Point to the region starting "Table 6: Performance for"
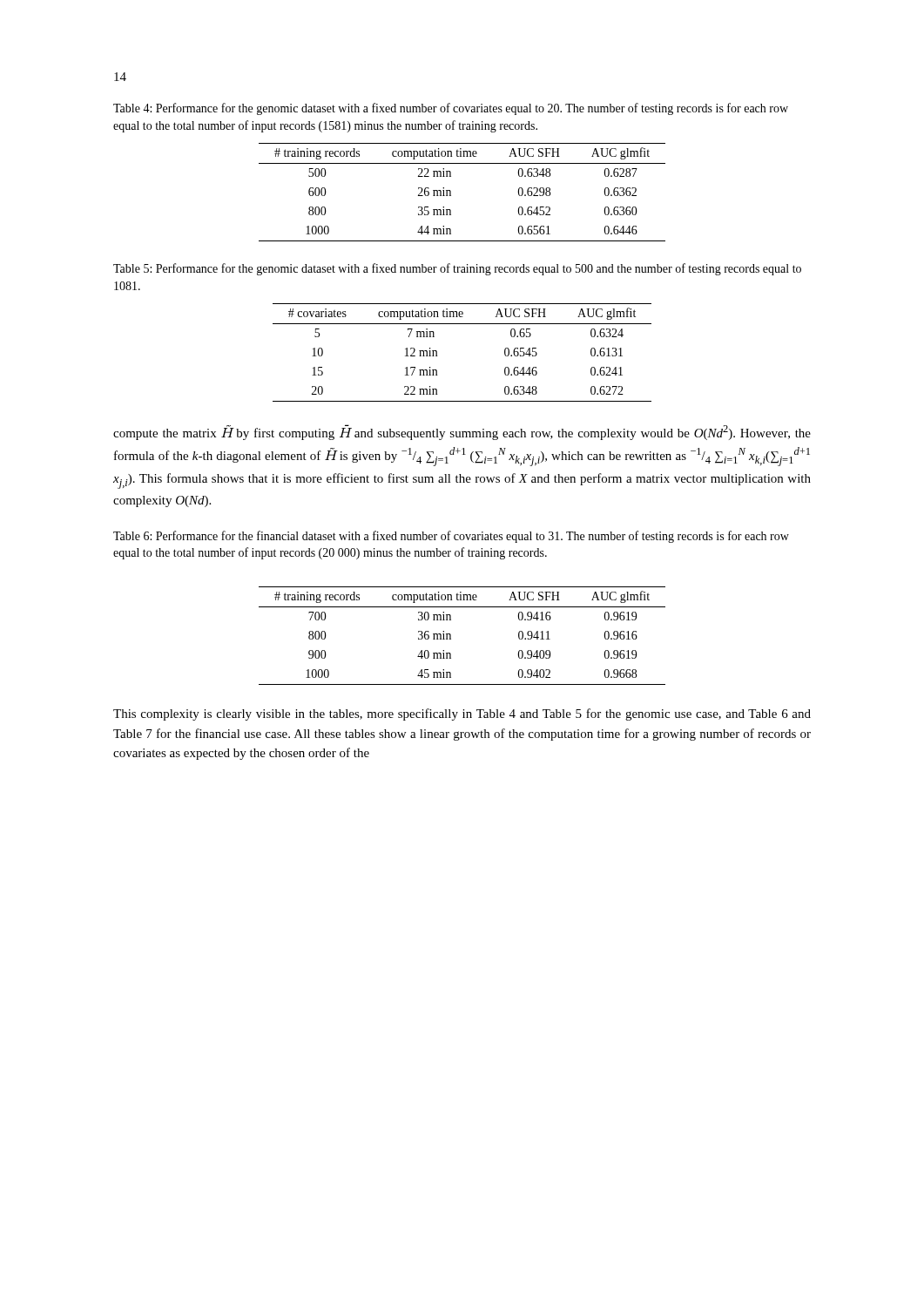This screenshot has height=1307, width=924. pyautogui.click(x=451, y=545)
